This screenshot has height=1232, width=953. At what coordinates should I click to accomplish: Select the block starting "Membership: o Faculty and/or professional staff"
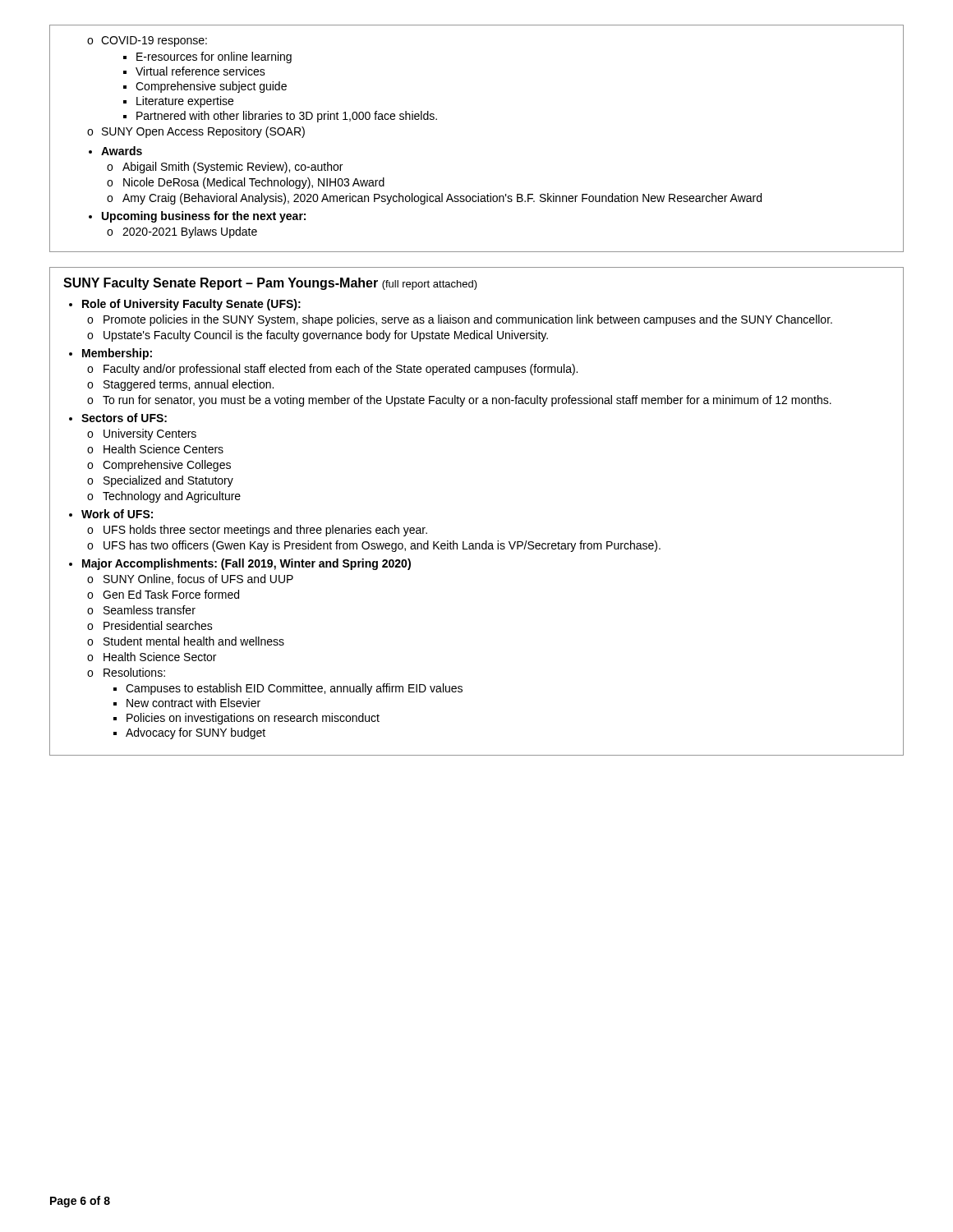coord(486,377)
